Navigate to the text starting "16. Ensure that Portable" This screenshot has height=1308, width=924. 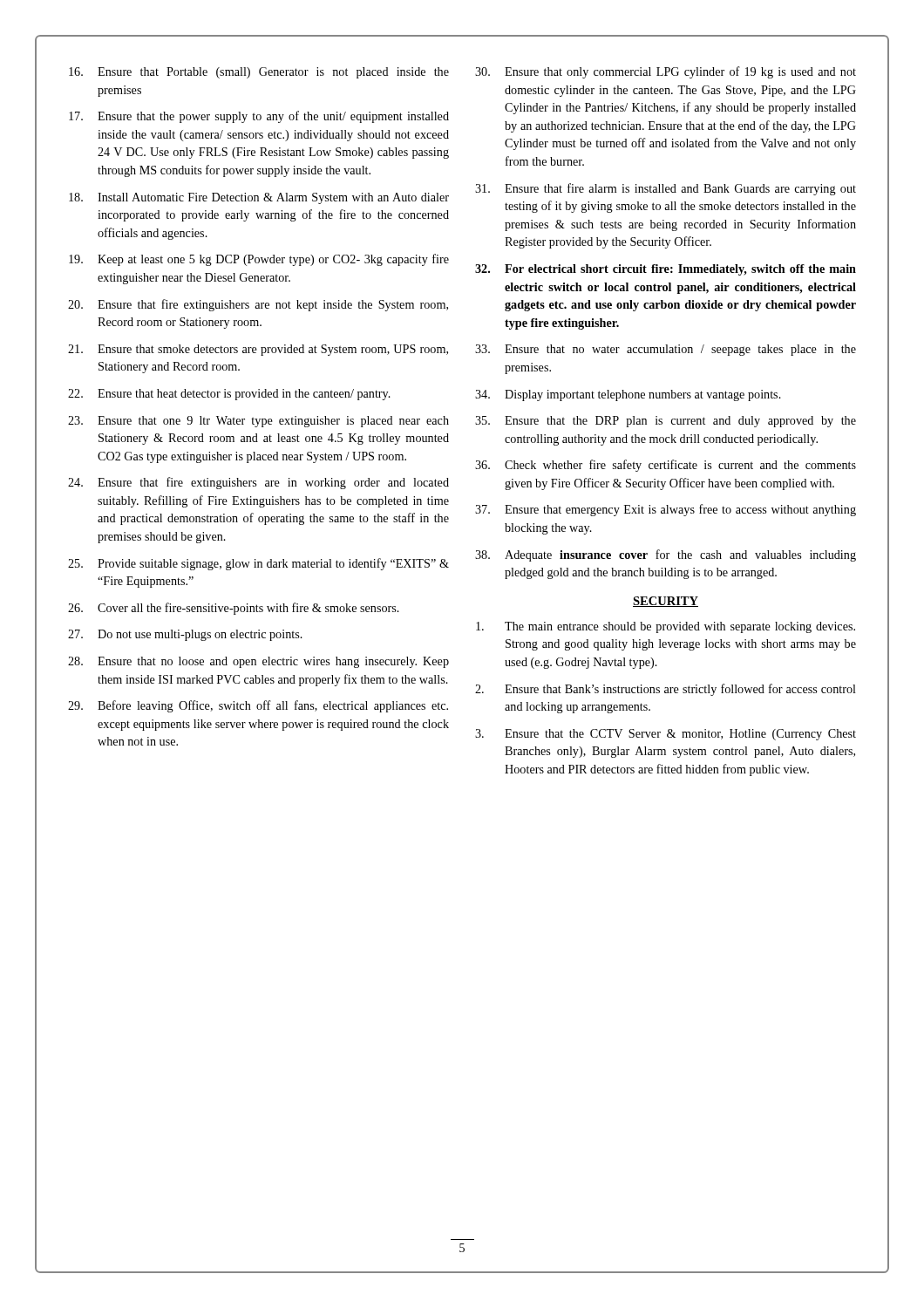pyautogui.click(x=258, y=81)
